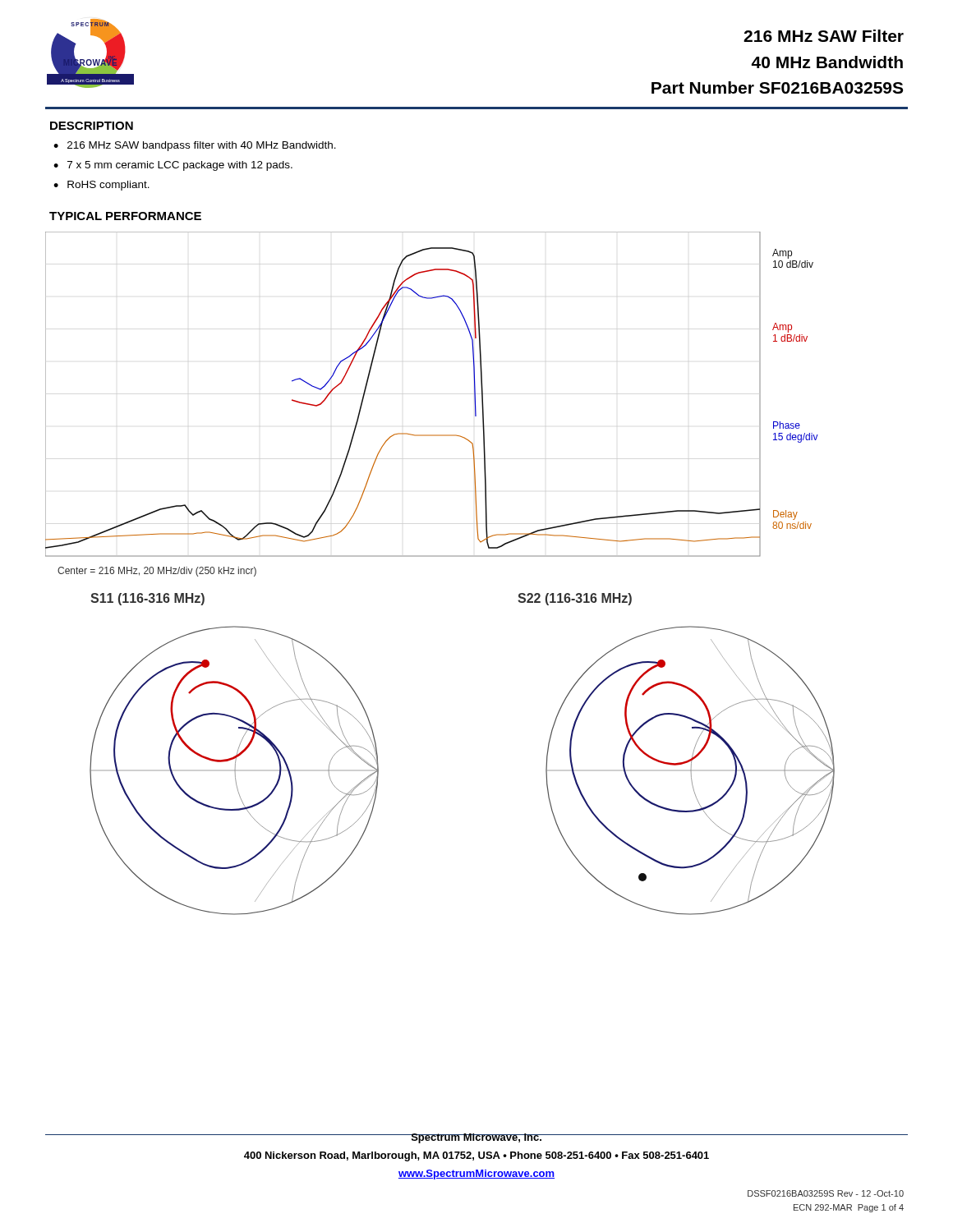953x1232 pixels.
Task: Find the list item that says "• RoHS compliant."
Action: 102,186
